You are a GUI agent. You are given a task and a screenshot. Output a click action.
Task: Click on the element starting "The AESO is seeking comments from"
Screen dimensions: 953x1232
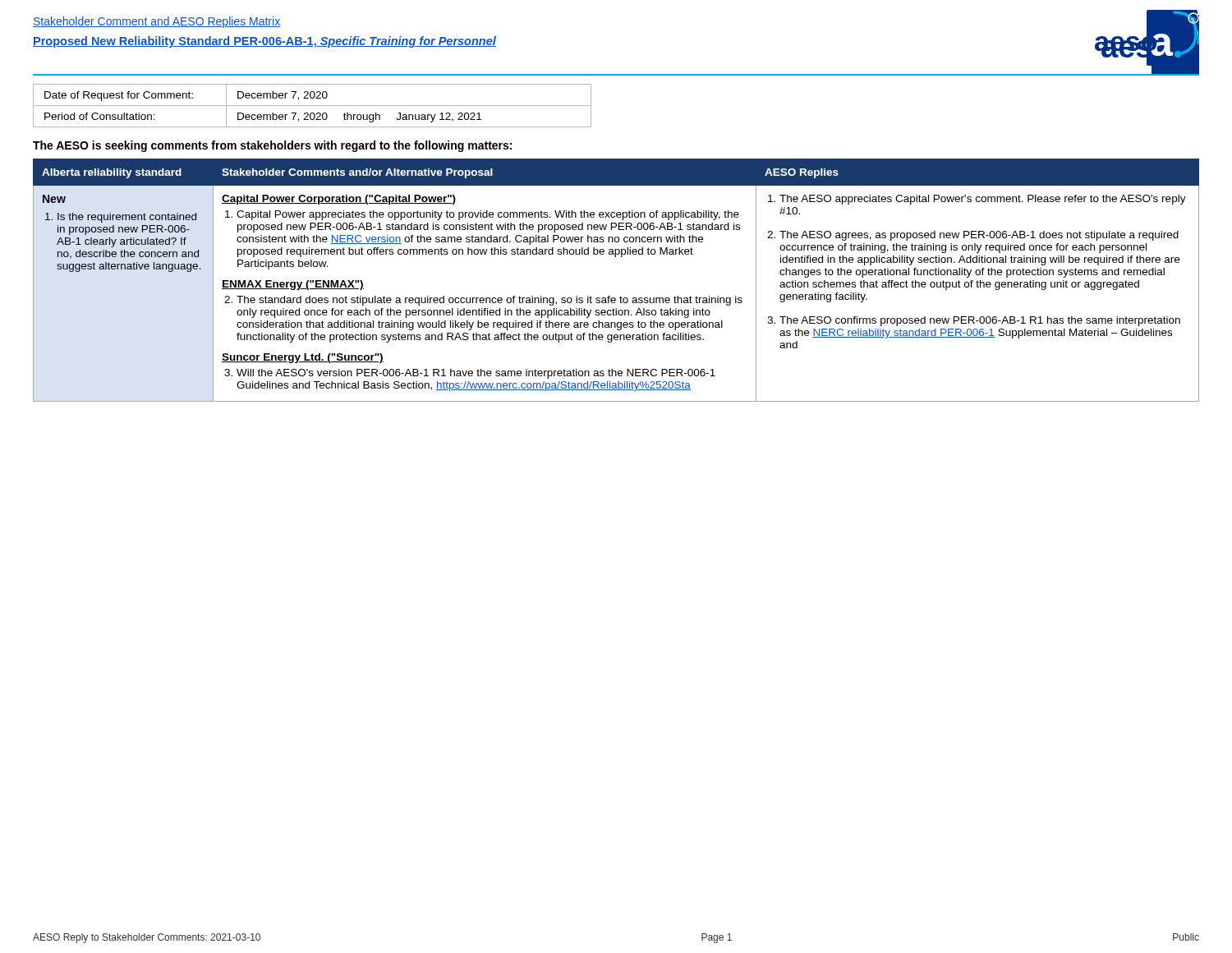coord(273,145)
